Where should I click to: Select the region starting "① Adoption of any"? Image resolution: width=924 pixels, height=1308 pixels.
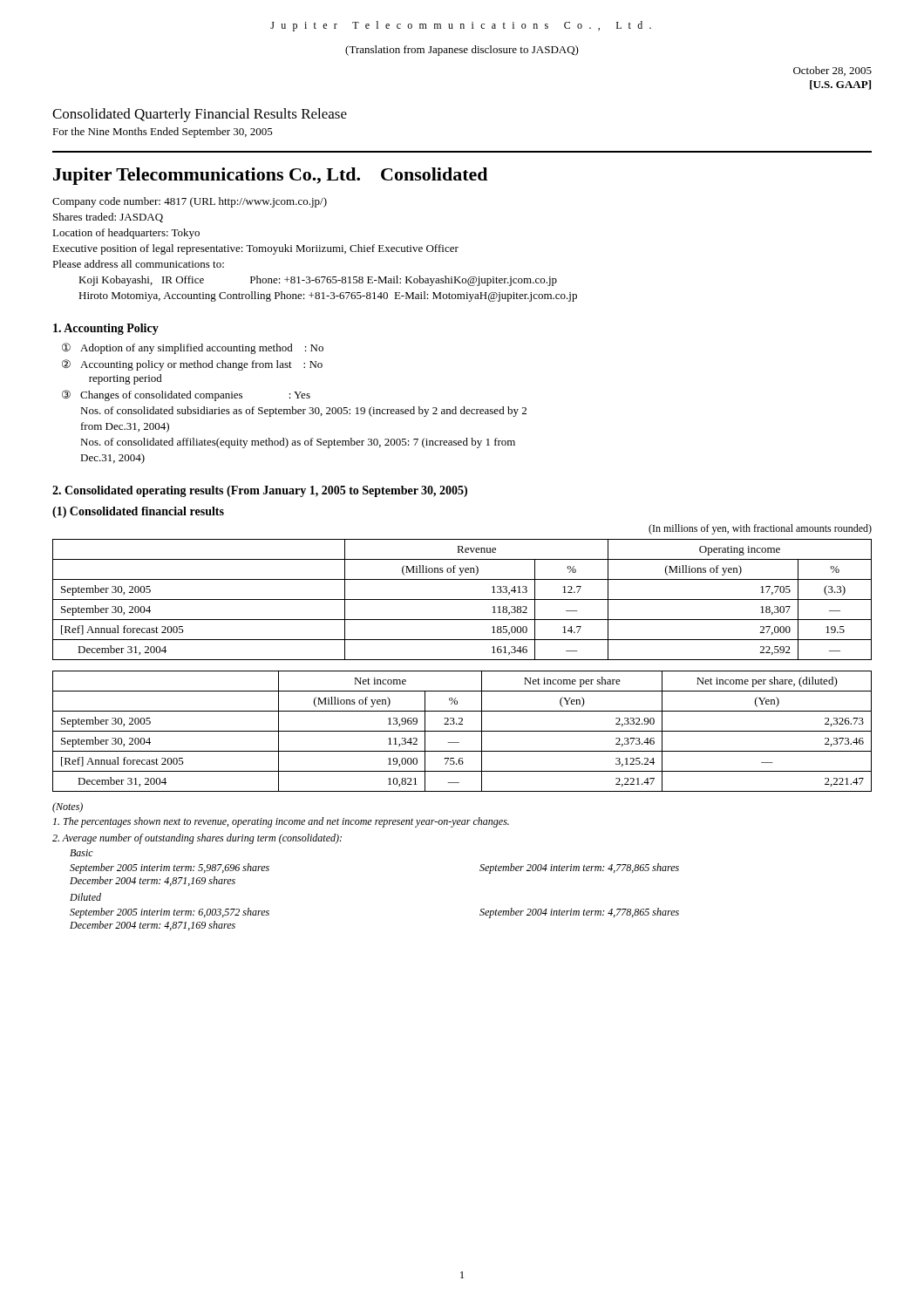click(193, 348)
